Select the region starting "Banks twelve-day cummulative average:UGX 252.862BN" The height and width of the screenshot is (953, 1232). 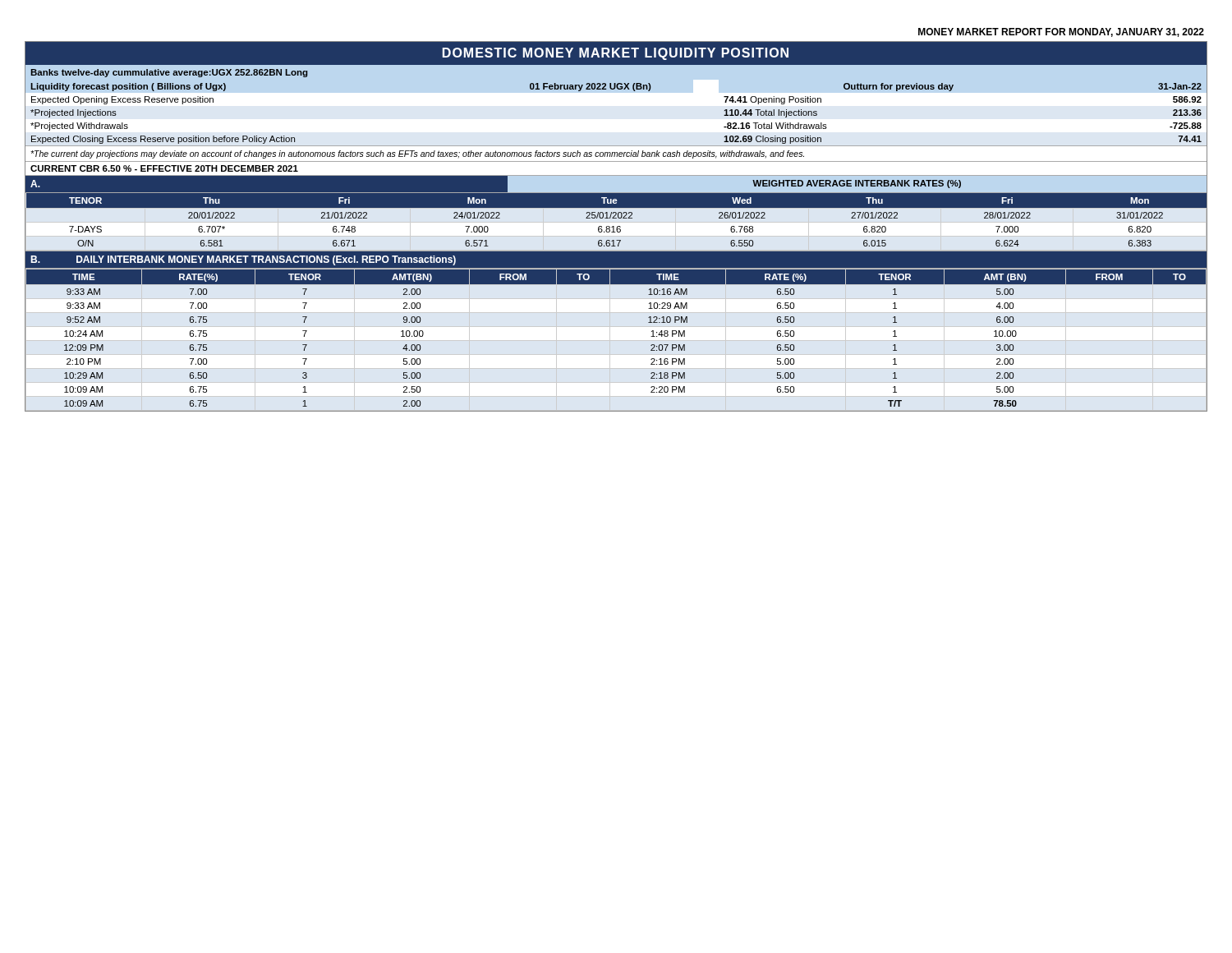[169, 72]
